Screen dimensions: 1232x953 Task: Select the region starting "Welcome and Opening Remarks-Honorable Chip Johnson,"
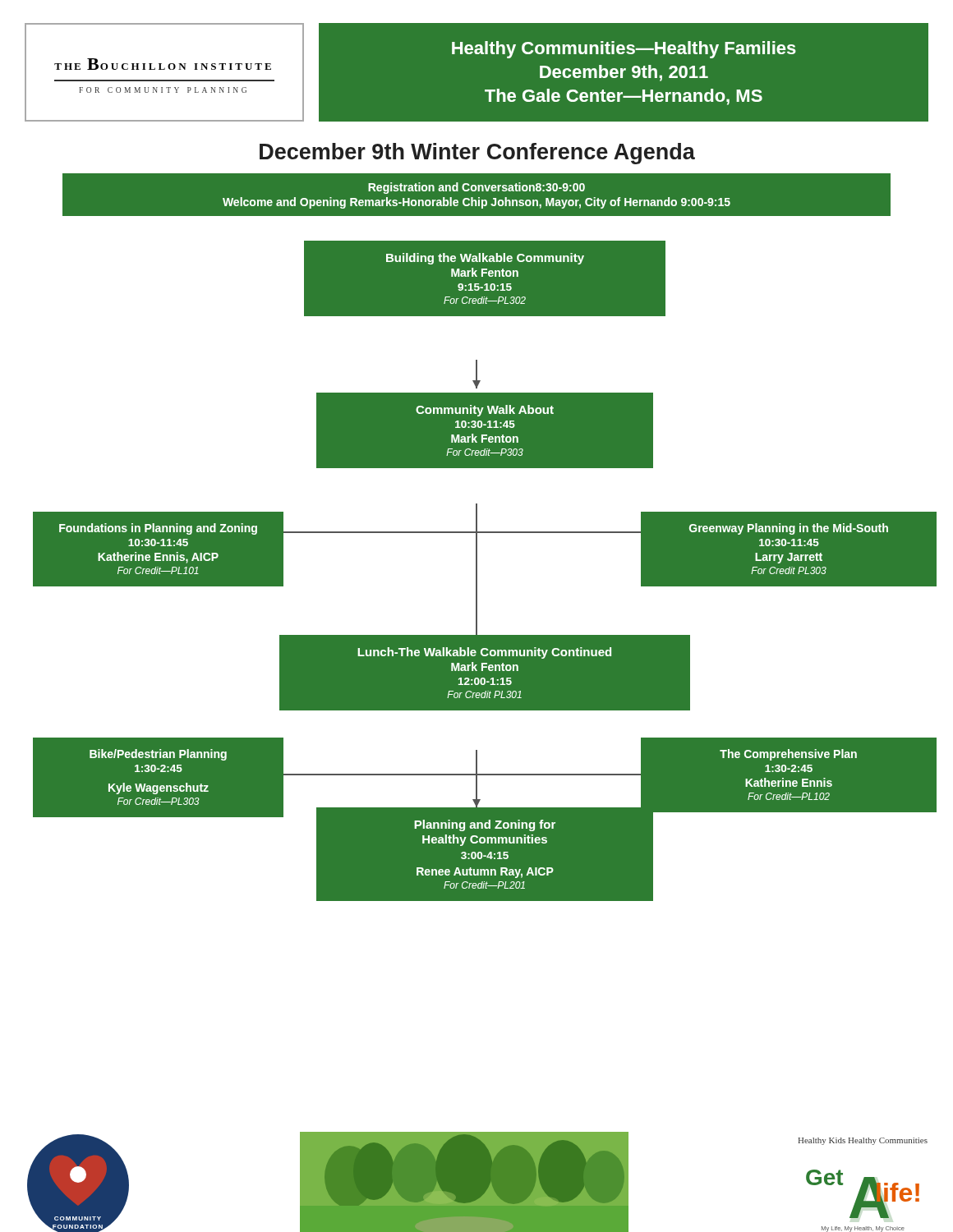tap(476, 202)
